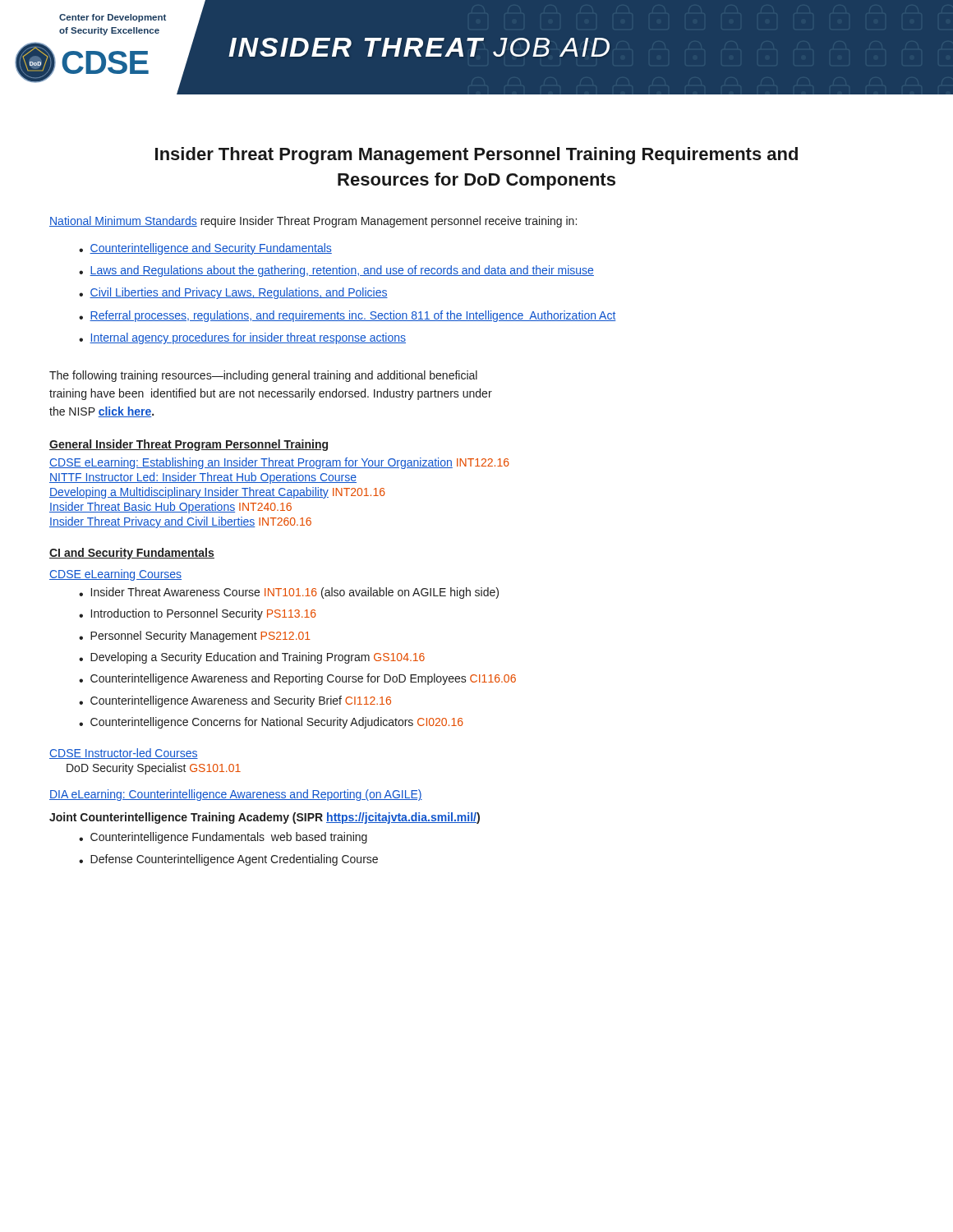Where is the passage that starts "NITTF Instructor Led: Insider Threat Hub Operations"?
The height and width of the screenshot is (1232, 953).
click(203, 477)
